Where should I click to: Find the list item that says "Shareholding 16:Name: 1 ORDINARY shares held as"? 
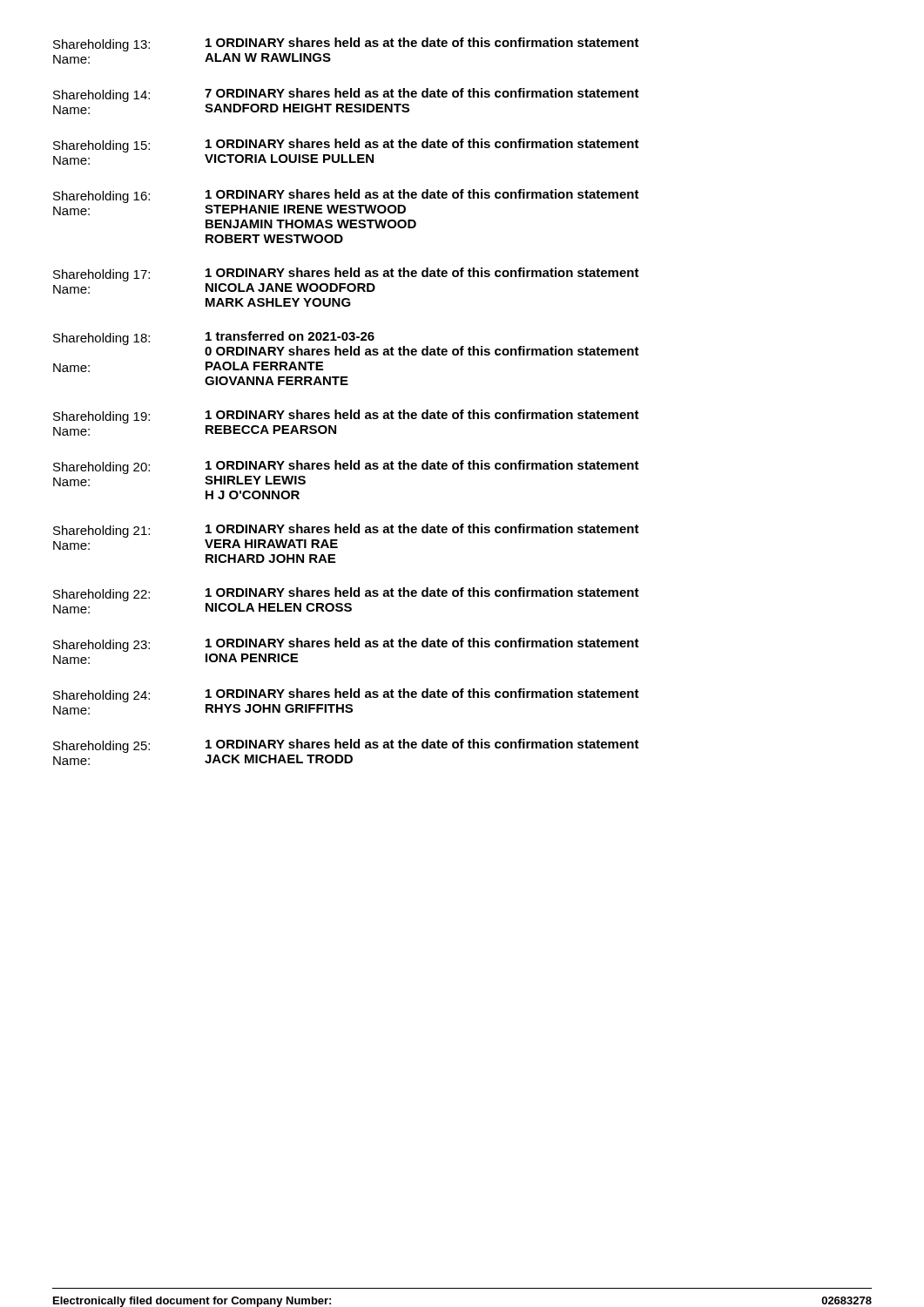coord(346,196)
